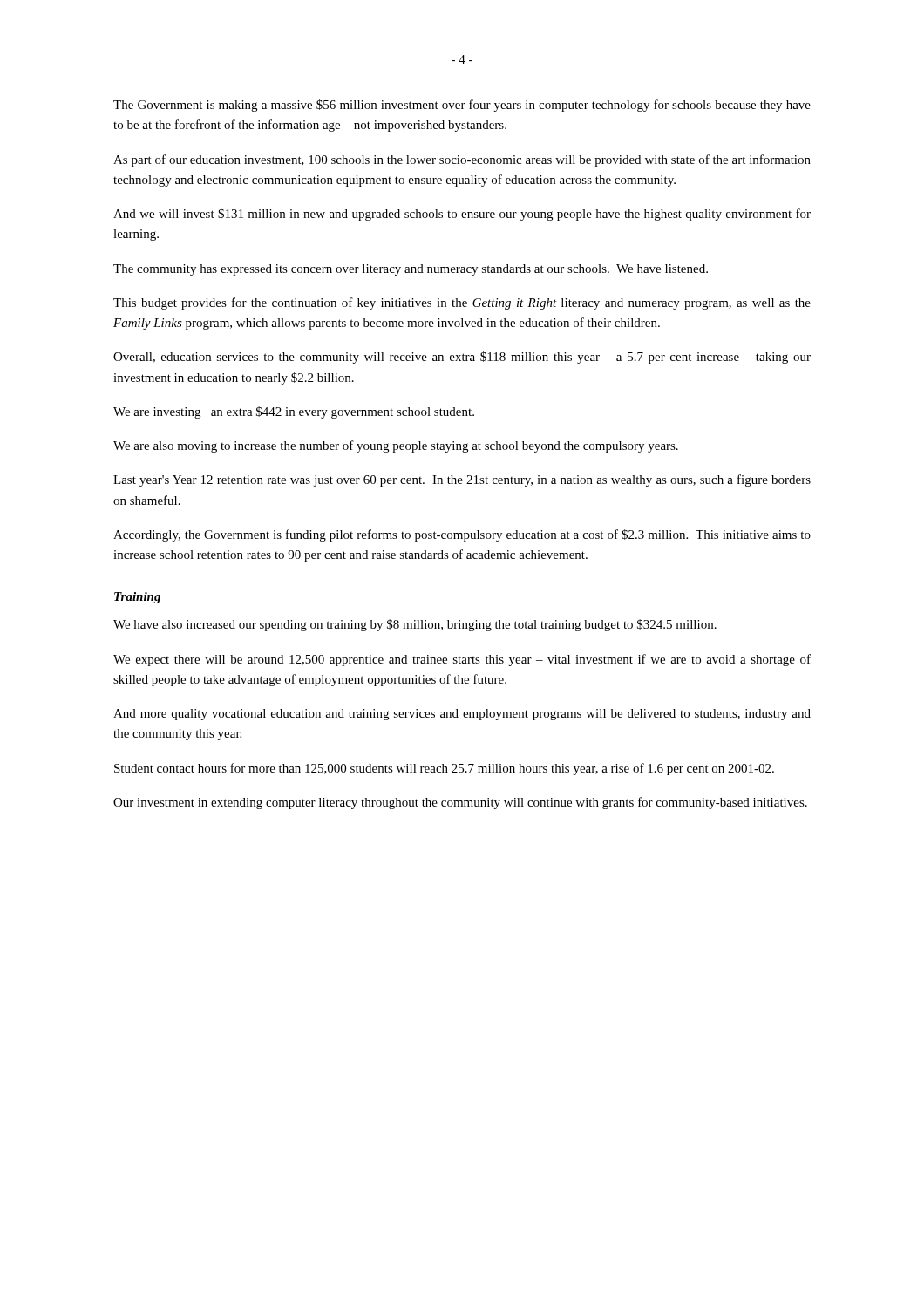Screen dimensions: 1308x924
Task: Navigate to the passage starting "And we will invest $131 million in"
Action: tap(462, 224)
